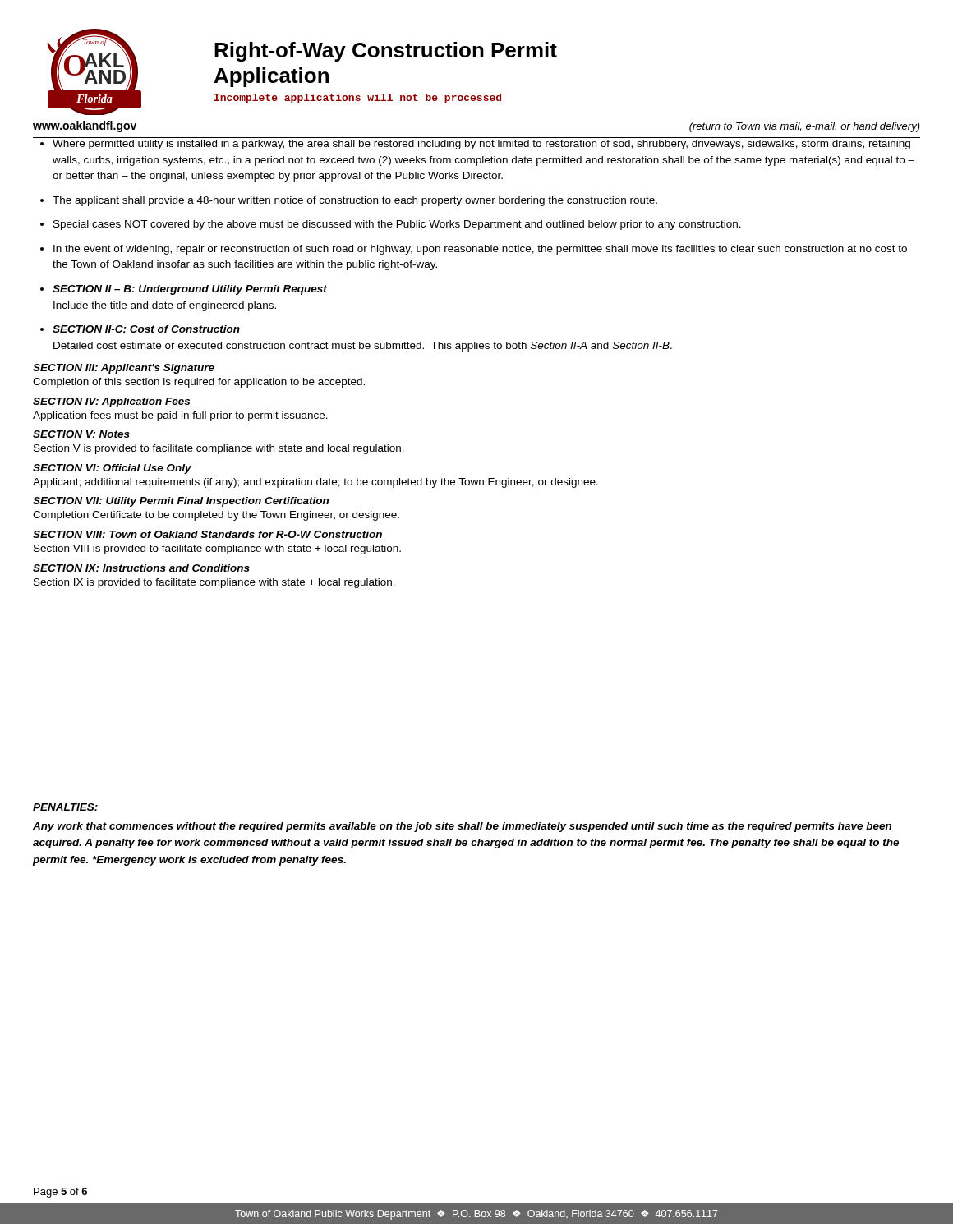The height and width of the screenshot is (1232, 953).
Task: Find the block on this page that starts "Section V is provided"
Action: [219, 448]
